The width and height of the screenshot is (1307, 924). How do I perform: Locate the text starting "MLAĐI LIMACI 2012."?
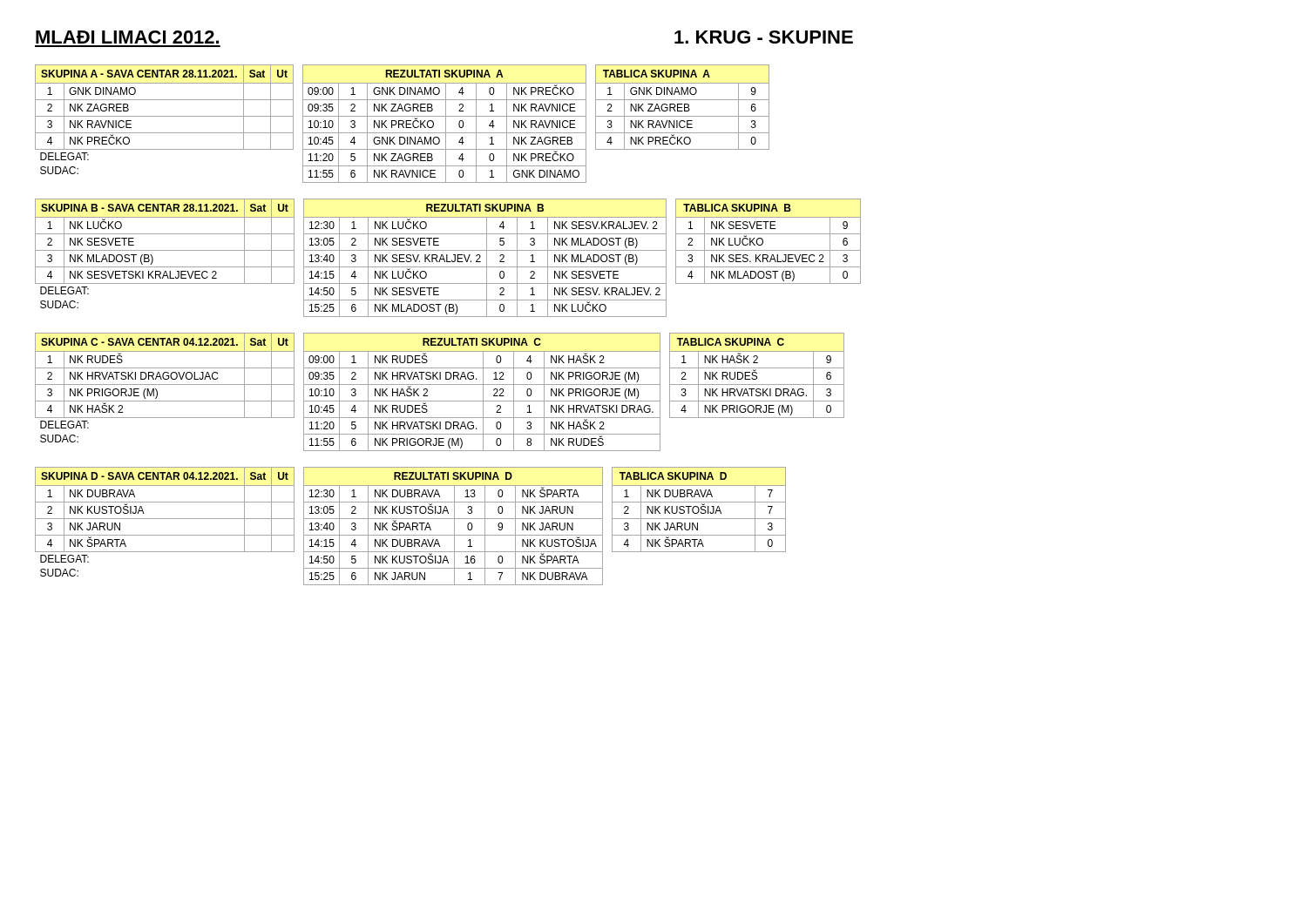128,37
